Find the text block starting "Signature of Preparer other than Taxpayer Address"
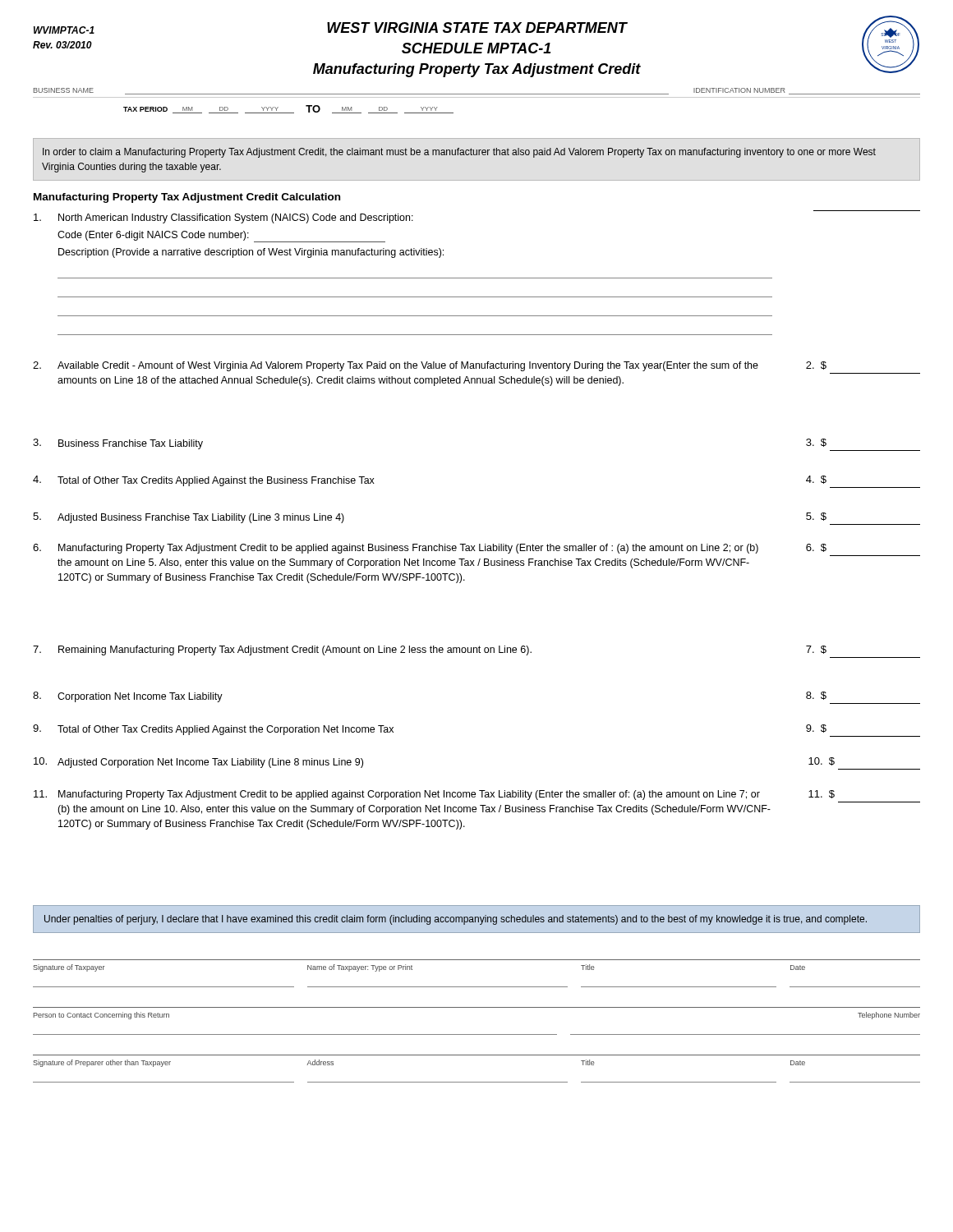The width and height of the screenshot is (953, 1232). click(476, 1071)
